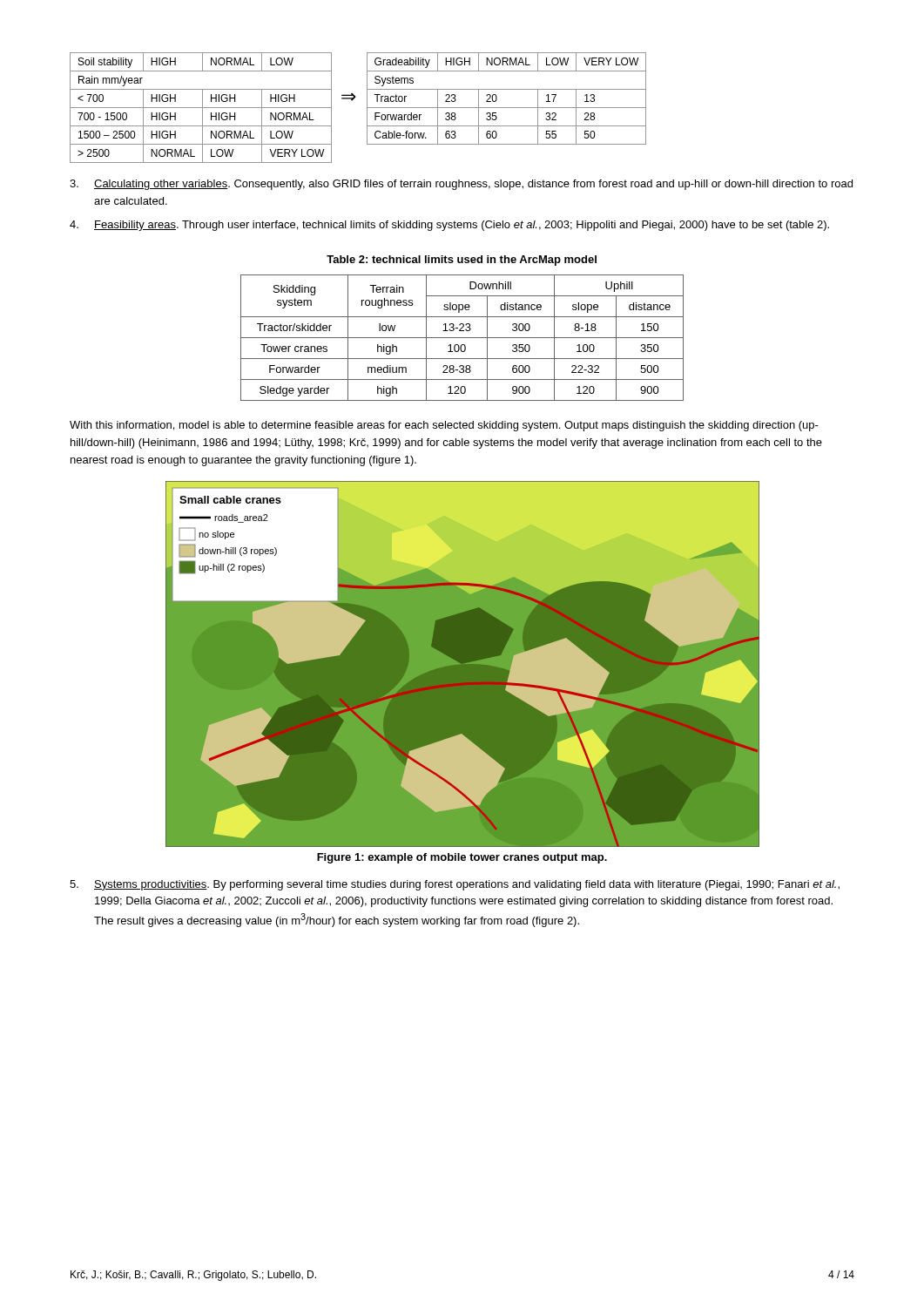924x1307 pixels.
Task: Find the table that mentions "Rain mm/year"
Action: coord(201,108)
